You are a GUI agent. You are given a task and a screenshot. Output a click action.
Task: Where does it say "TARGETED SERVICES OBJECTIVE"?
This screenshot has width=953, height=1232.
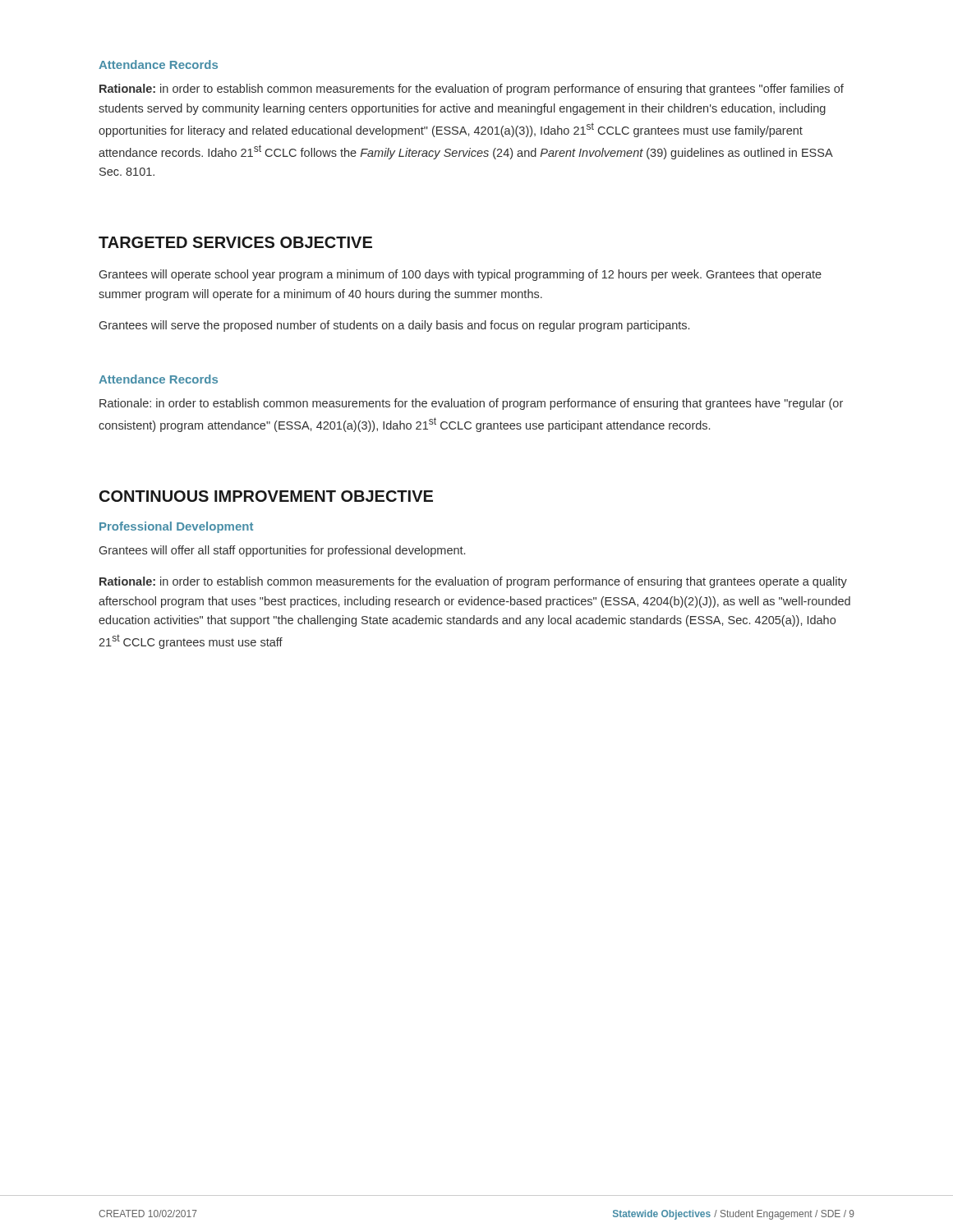click(236, 243)
